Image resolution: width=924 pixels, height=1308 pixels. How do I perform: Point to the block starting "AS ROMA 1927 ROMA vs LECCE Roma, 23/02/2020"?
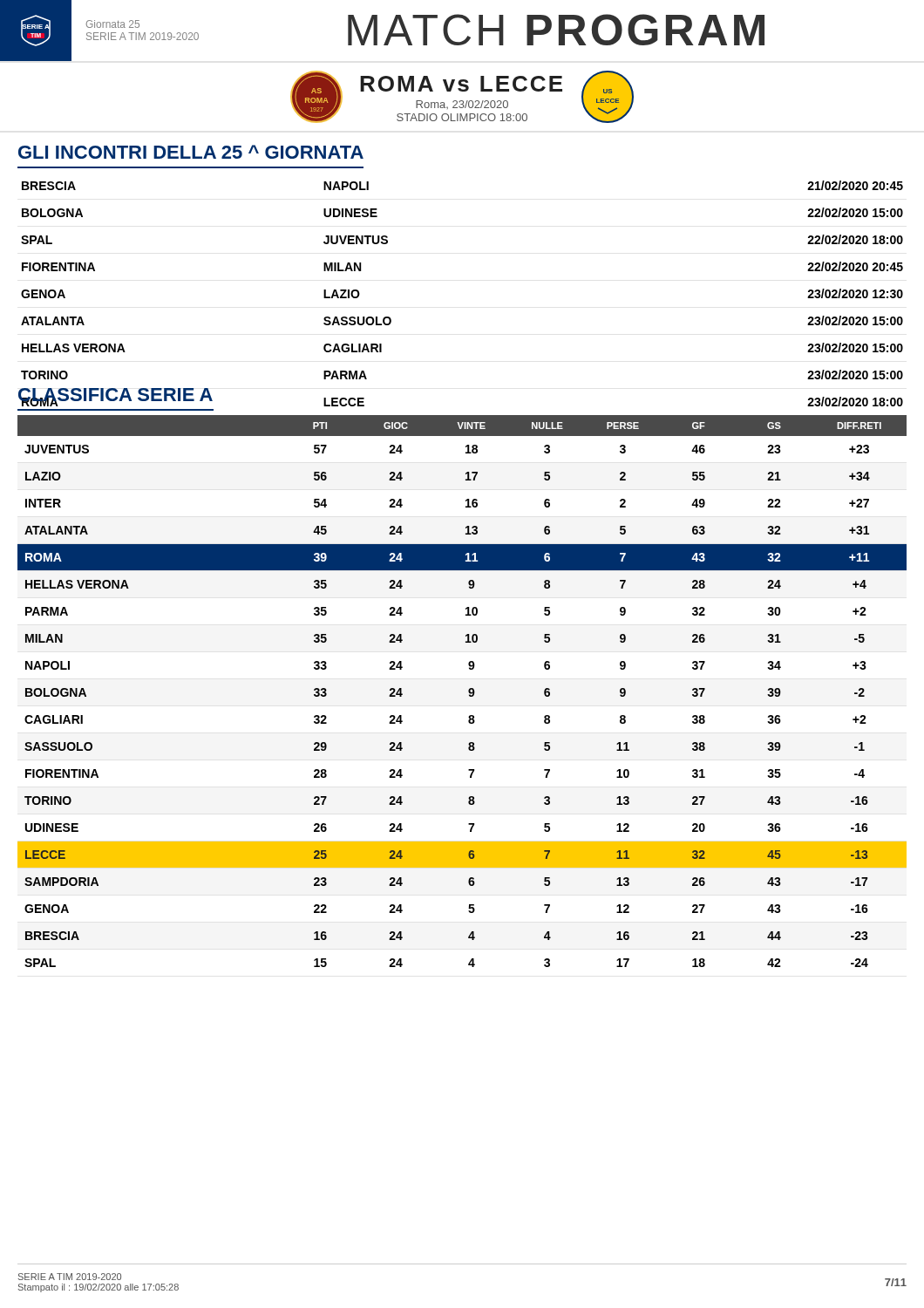[462, 97]
